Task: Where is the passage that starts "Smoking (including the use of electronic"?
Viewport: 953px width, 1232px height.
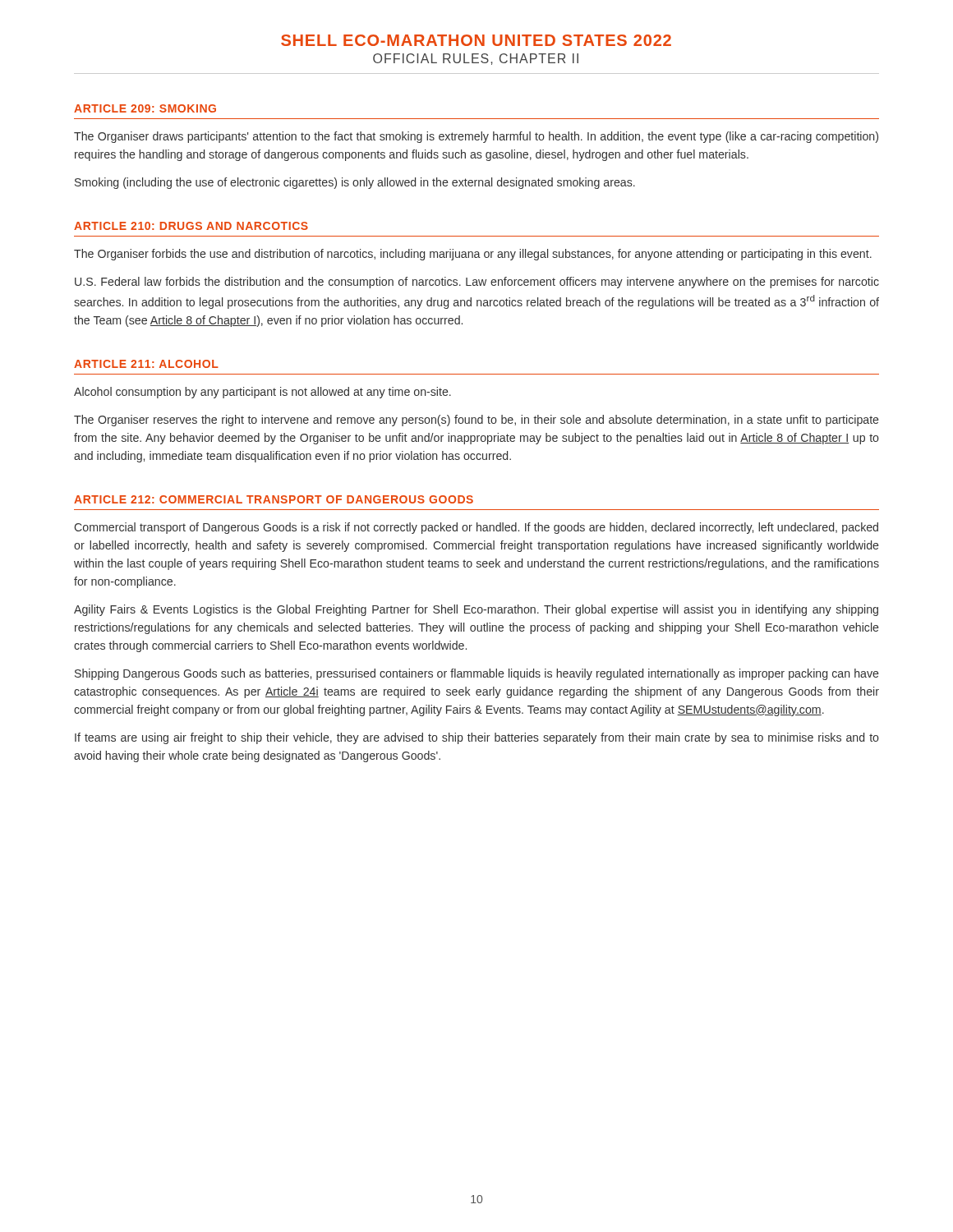Action: [x=355, y=182]
